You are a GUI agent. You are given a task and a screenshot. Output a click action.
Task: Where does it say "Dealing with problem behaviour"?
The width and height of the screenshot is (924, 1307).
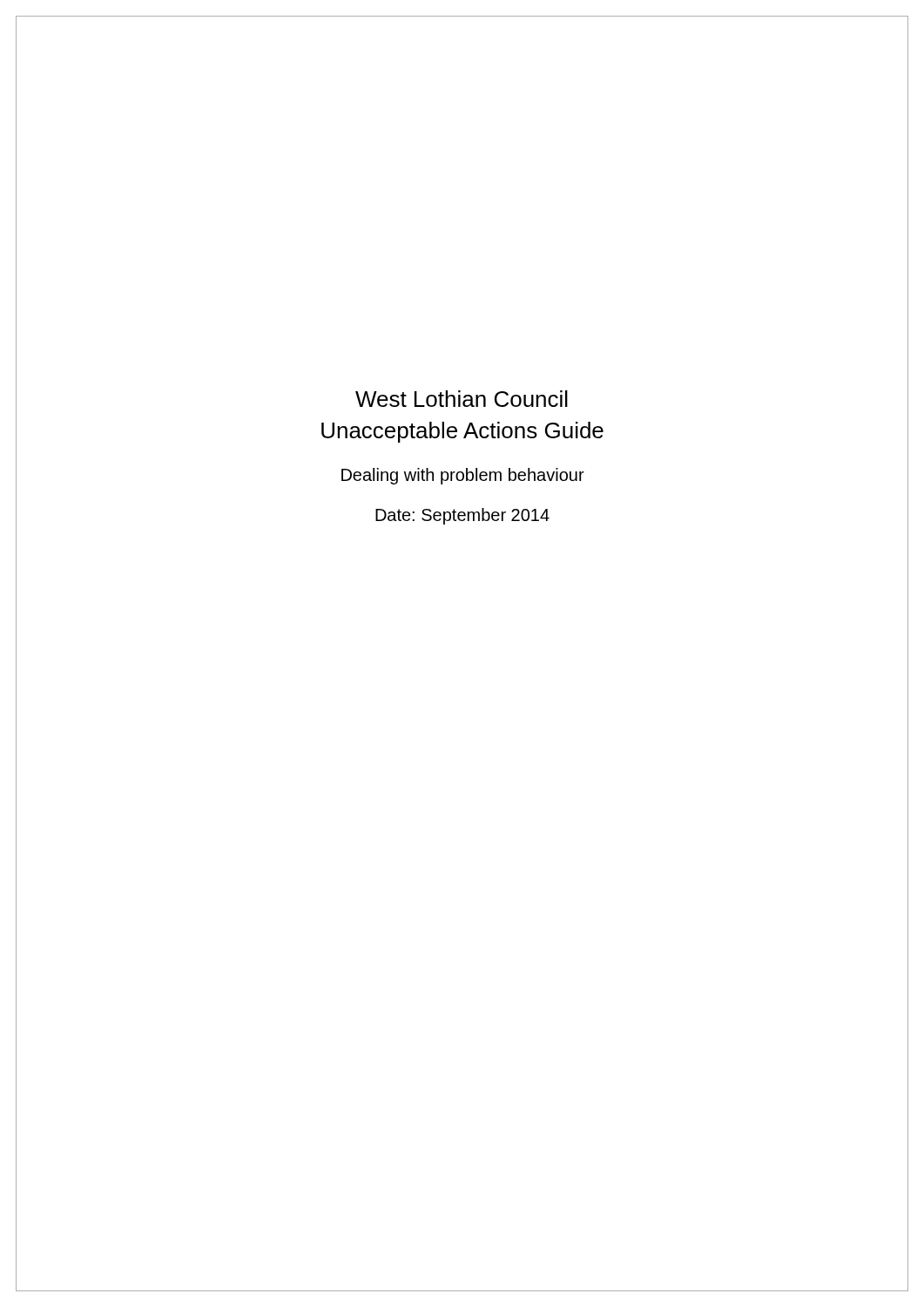pyautogui.click(x=462, y=475)
